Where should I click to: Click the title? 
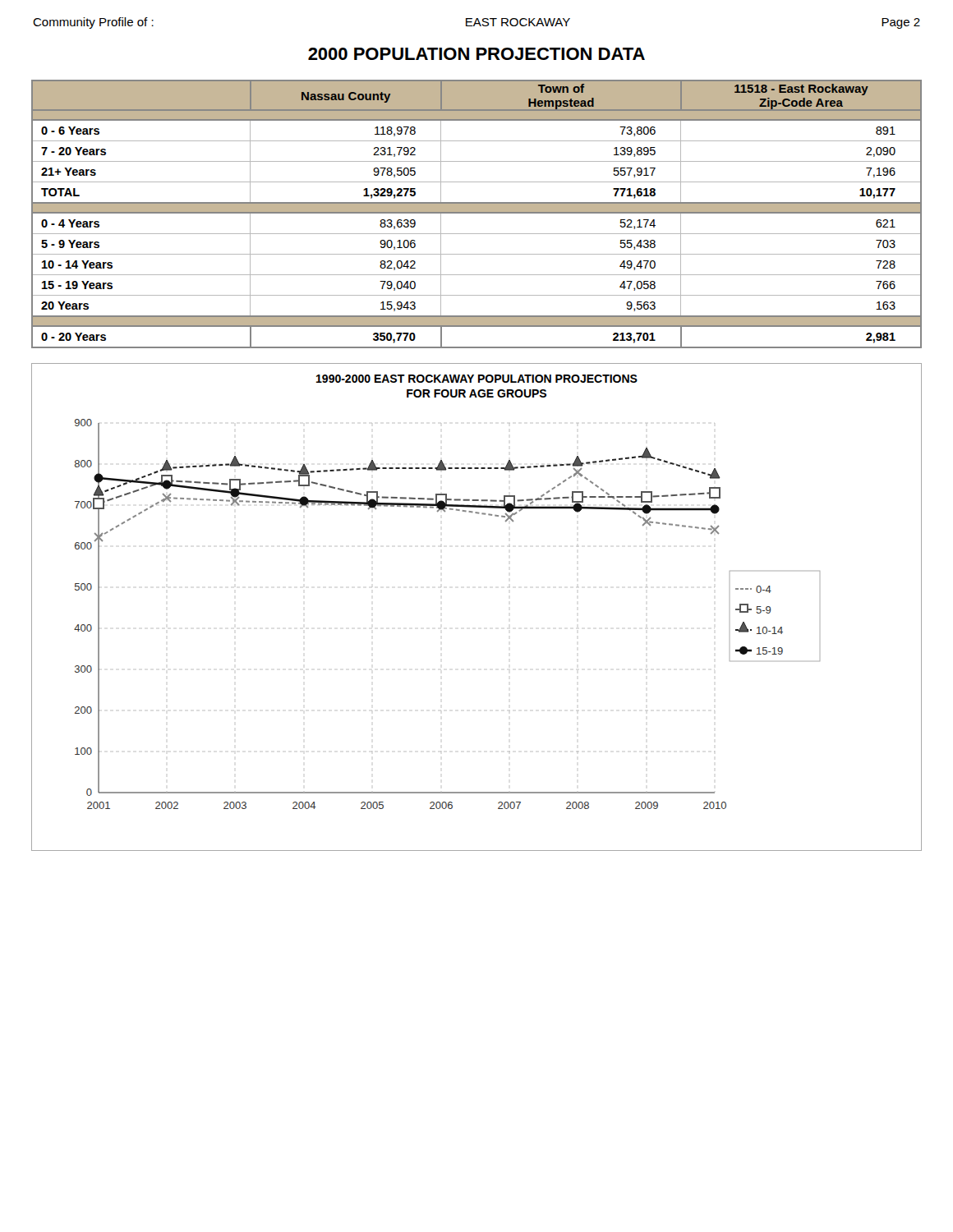(476, 54)
